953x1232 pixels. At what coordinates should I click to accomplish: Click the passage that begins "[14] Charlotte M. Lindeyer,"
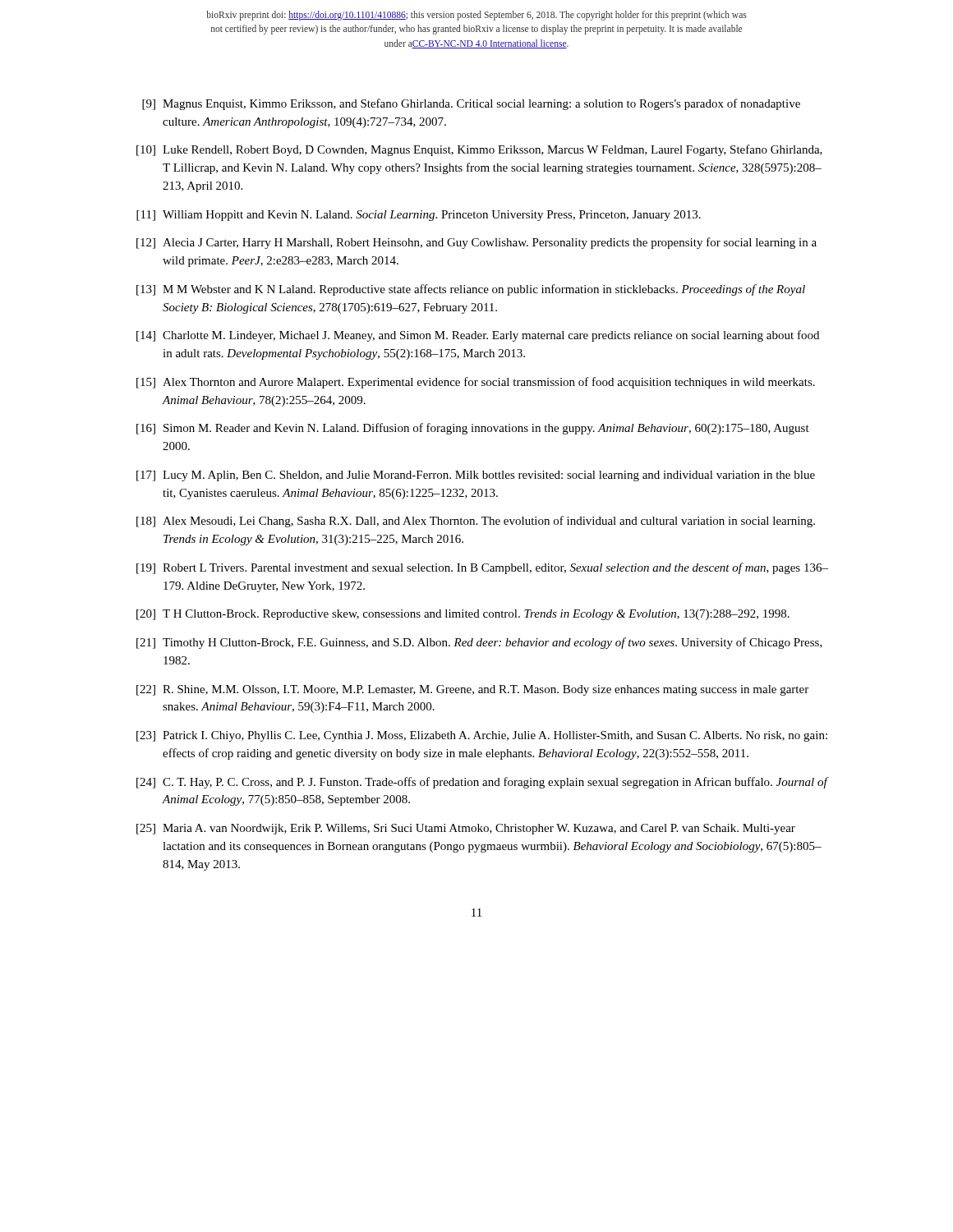click(x=476, y=345)
